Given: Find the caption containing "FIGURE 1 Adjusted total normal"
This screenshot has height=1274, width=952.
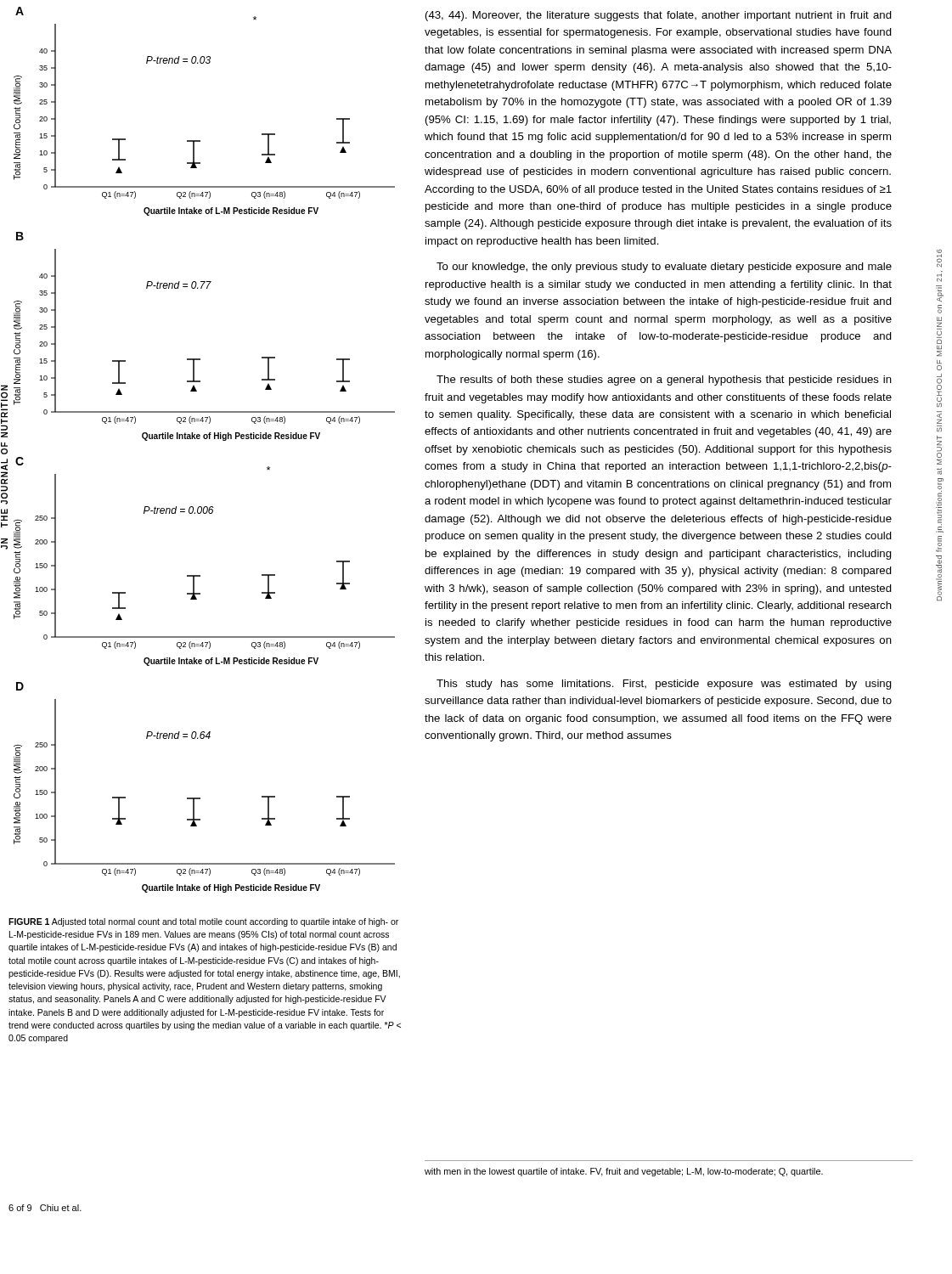Looking at the screenshot, I should pos(205,980).
